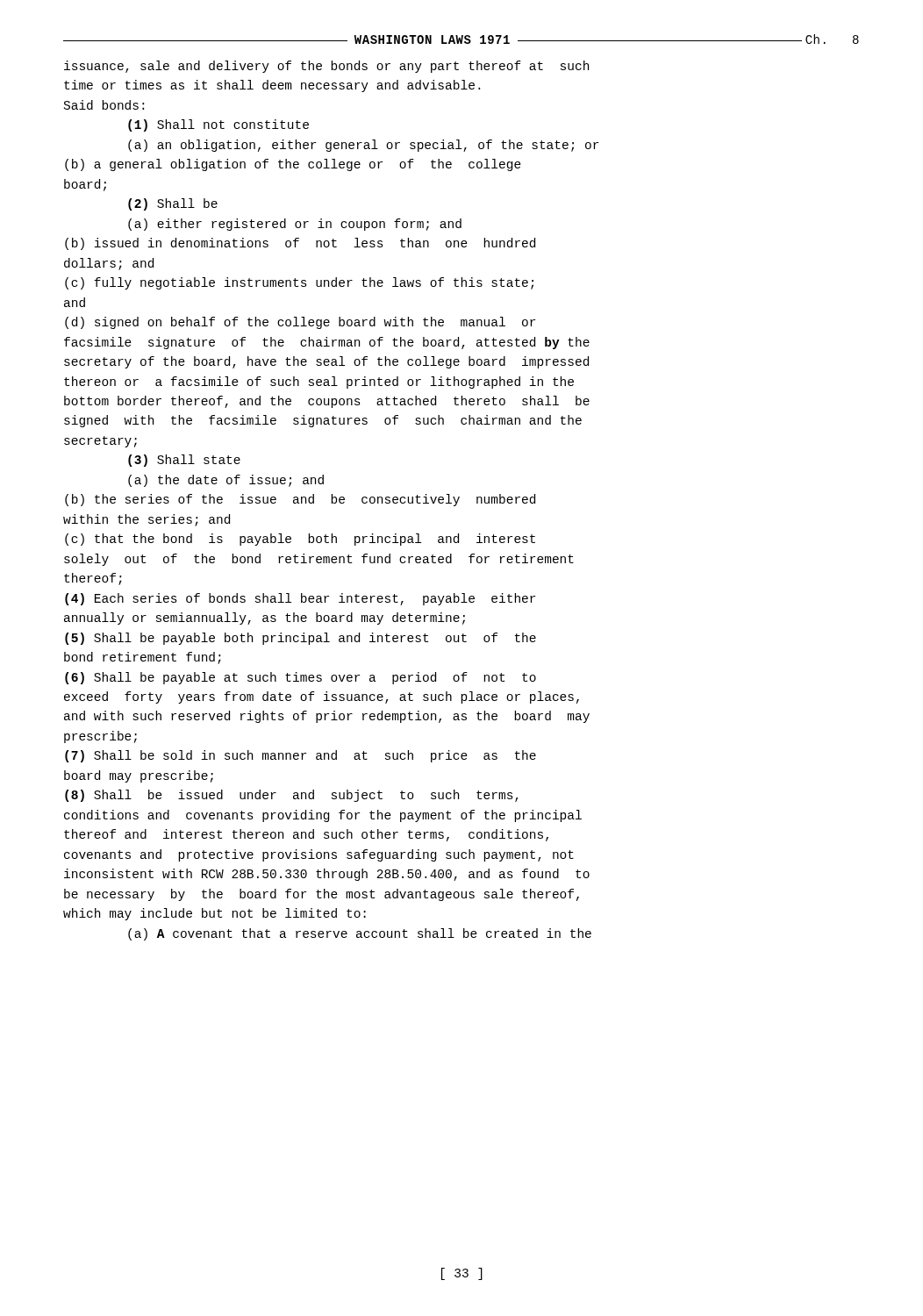Click on the passage starting "(6) Shall be payable at such times"
Image resolution: width=923 pixels, height=1316 pixels.
462,708
